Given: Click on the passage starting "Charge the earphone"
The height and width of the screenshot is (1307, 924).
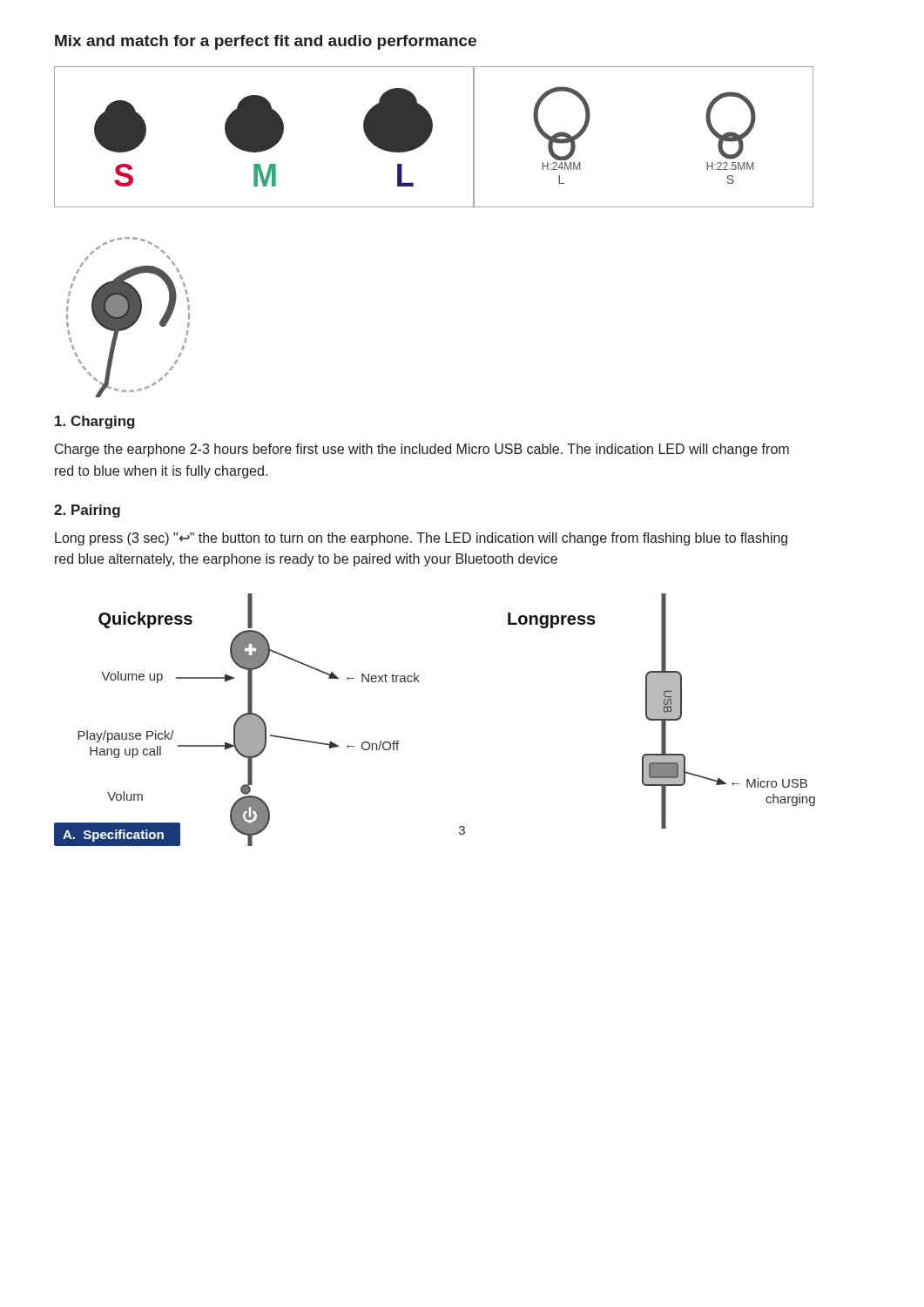Looking at the screenshot, I should [x=422, y=460].
